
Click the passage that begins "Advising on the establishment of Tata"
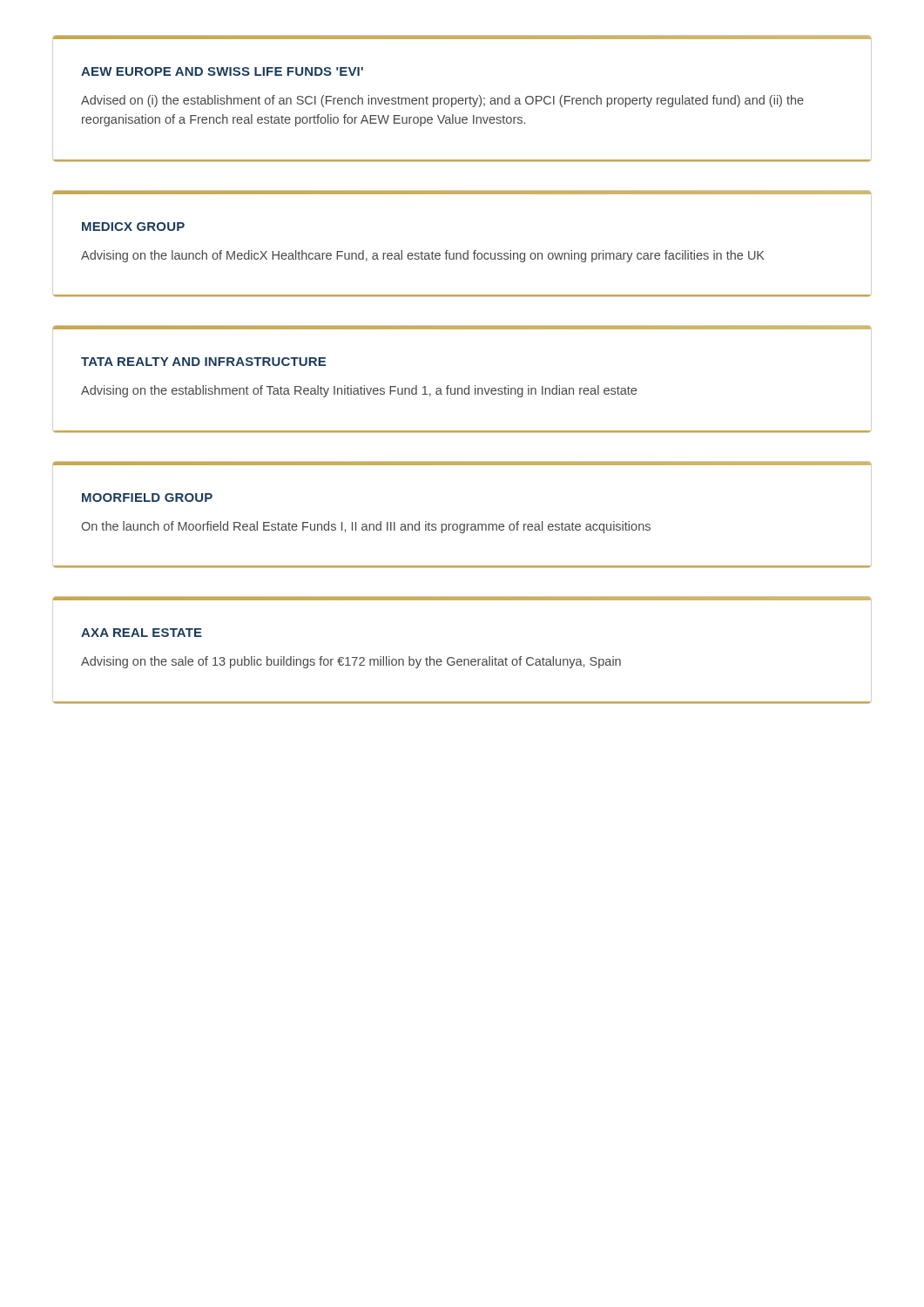tap(359, 391)
